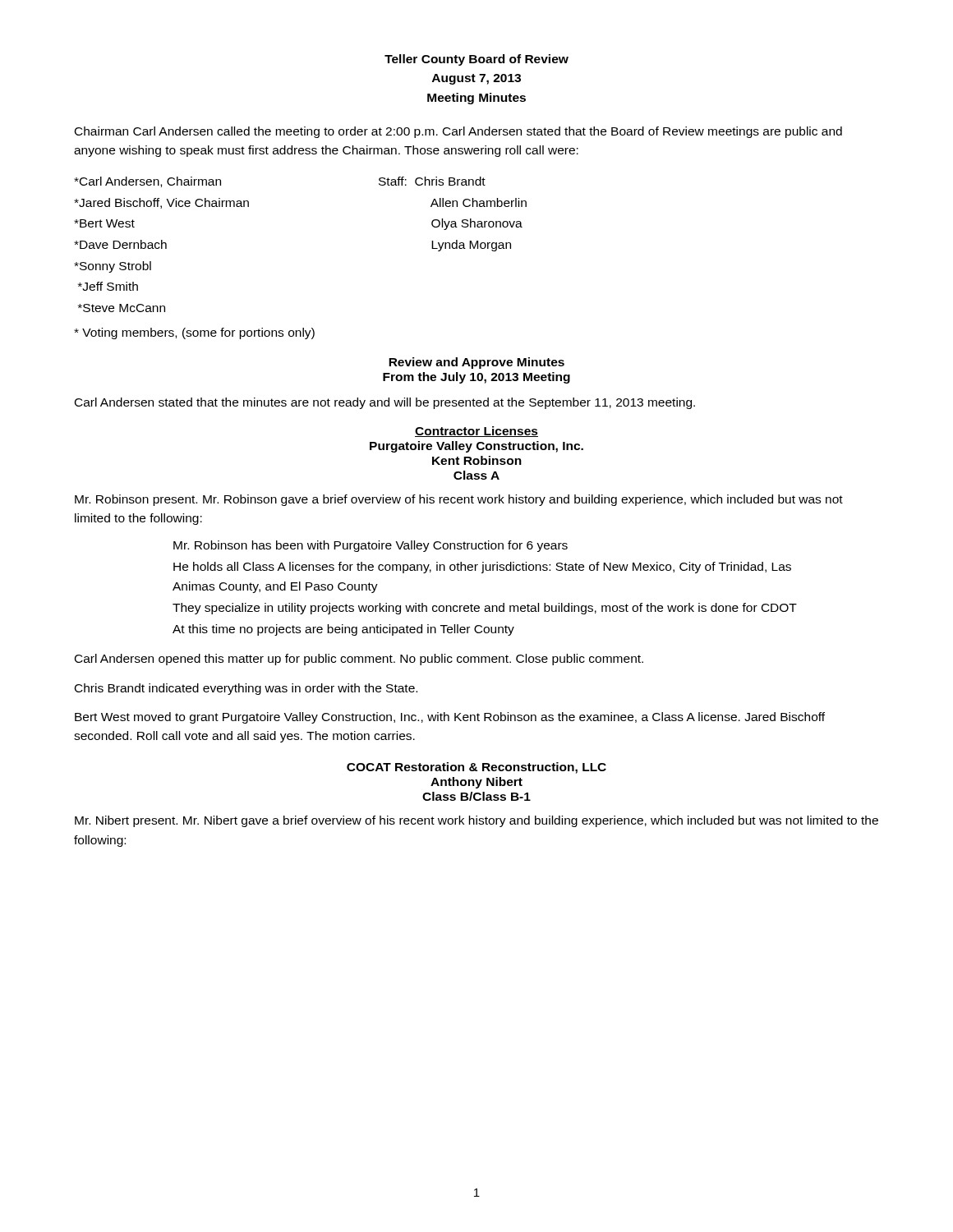Navigate to the text block starting "Mr. Robinson present. Mr. Robinson gave a"

458,508
